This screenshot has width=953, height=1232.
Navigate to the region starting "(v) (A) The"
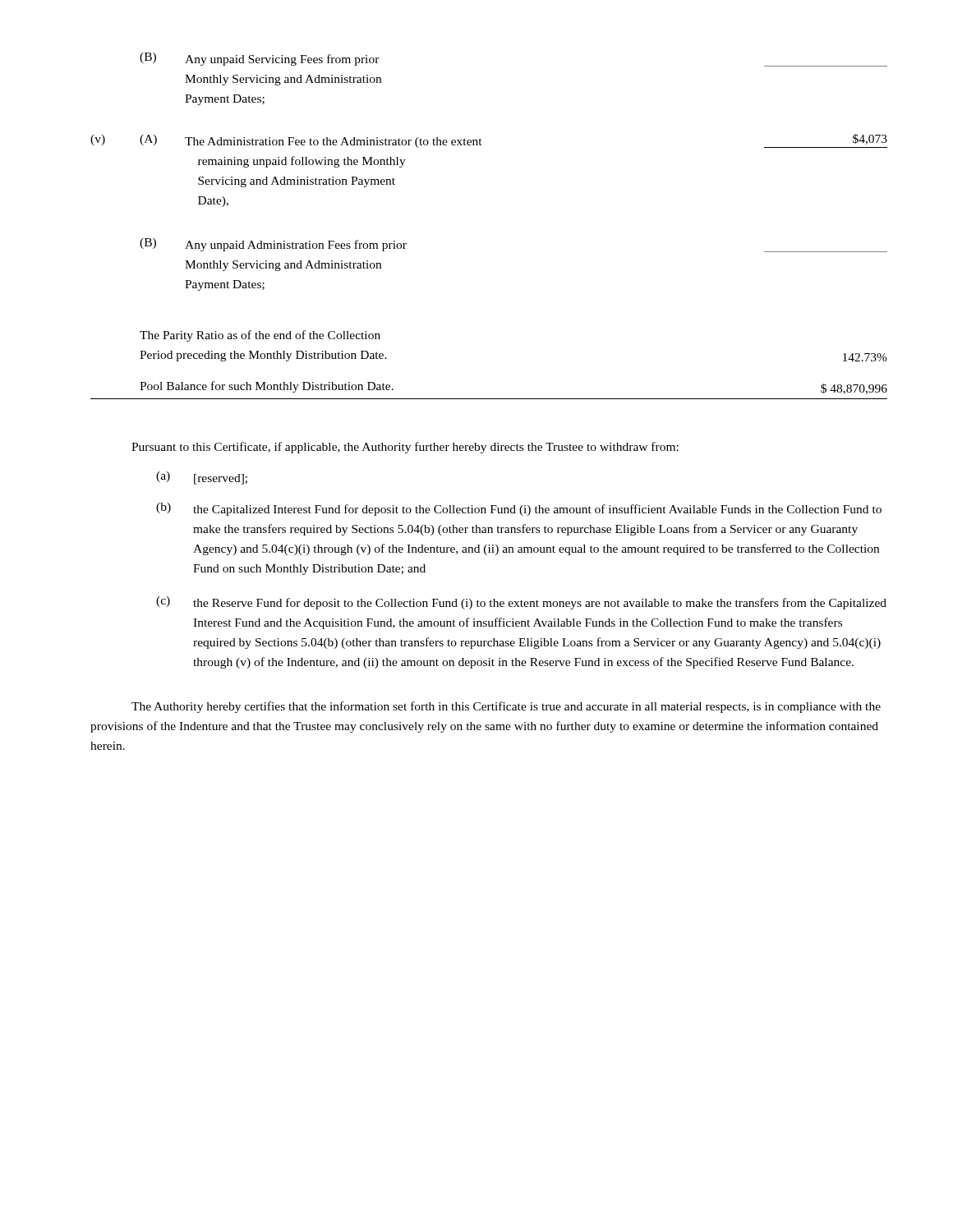[x=330, y=141]
